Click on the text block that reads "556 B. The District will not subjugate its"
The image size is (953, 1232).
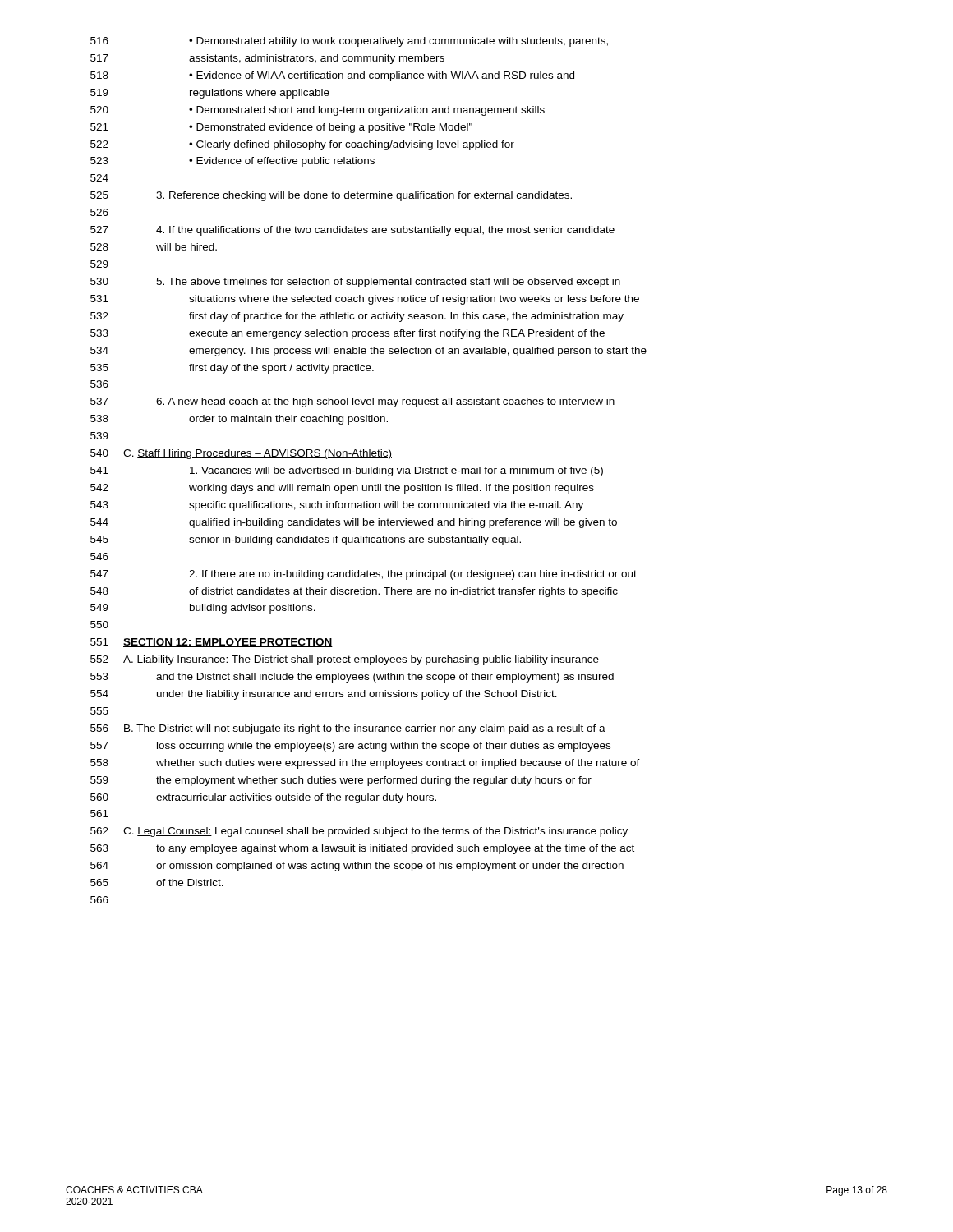click(x=476, y=729)
